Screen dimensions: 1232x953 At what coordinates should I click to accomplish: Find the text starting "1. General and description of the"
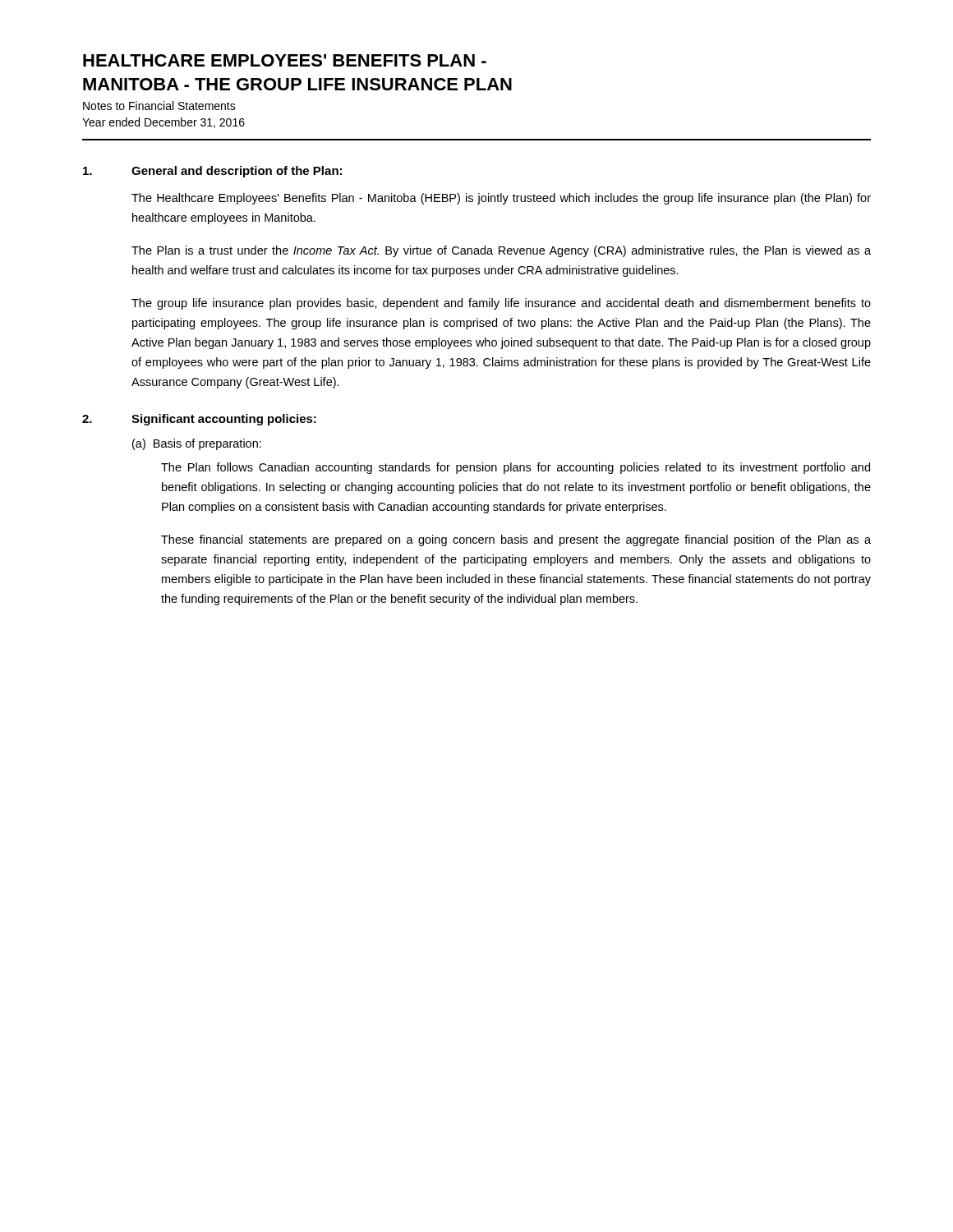[x=213, y=171]
